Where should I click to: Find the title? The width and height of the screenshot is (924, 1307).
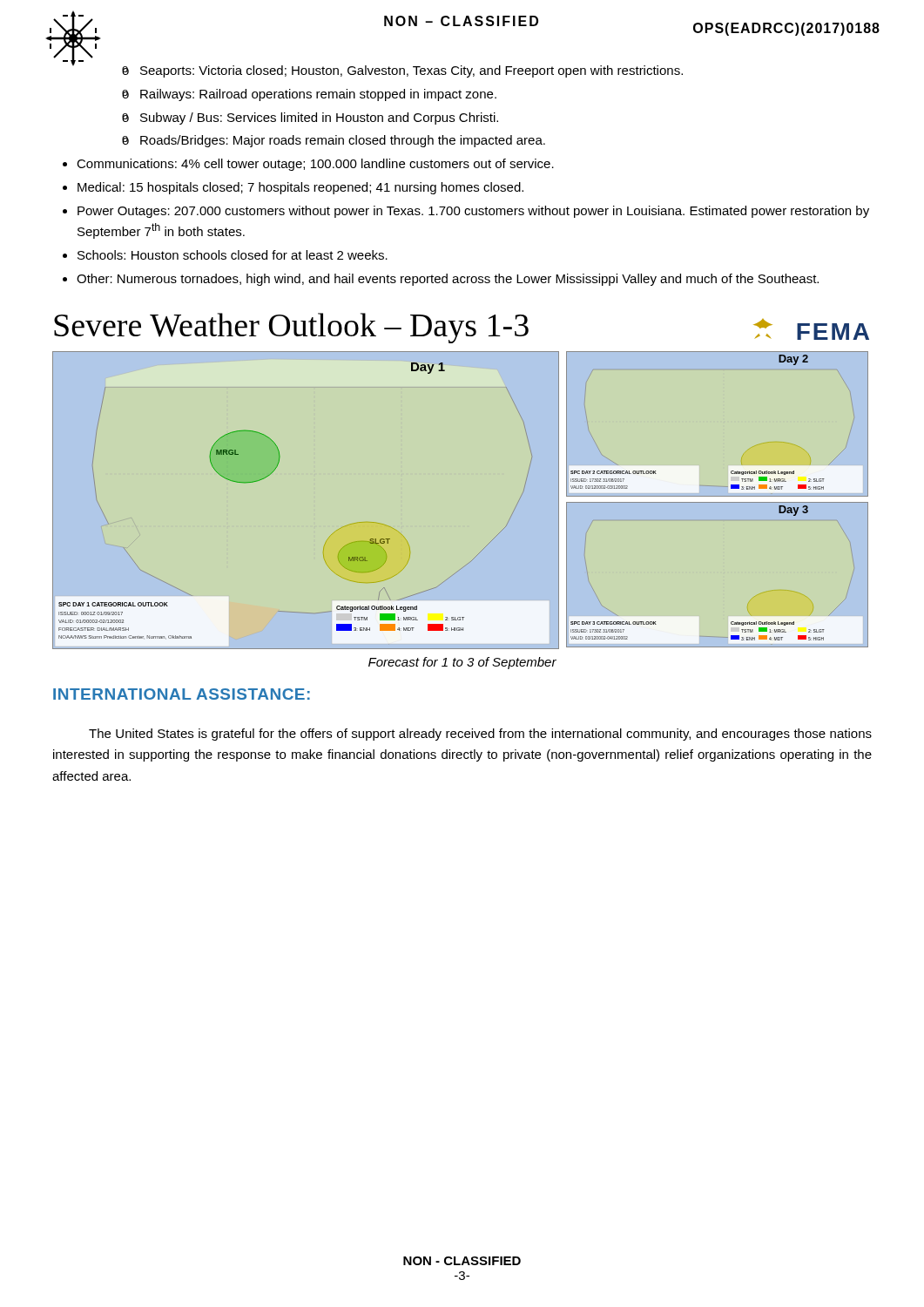click(x=291, y=325)
